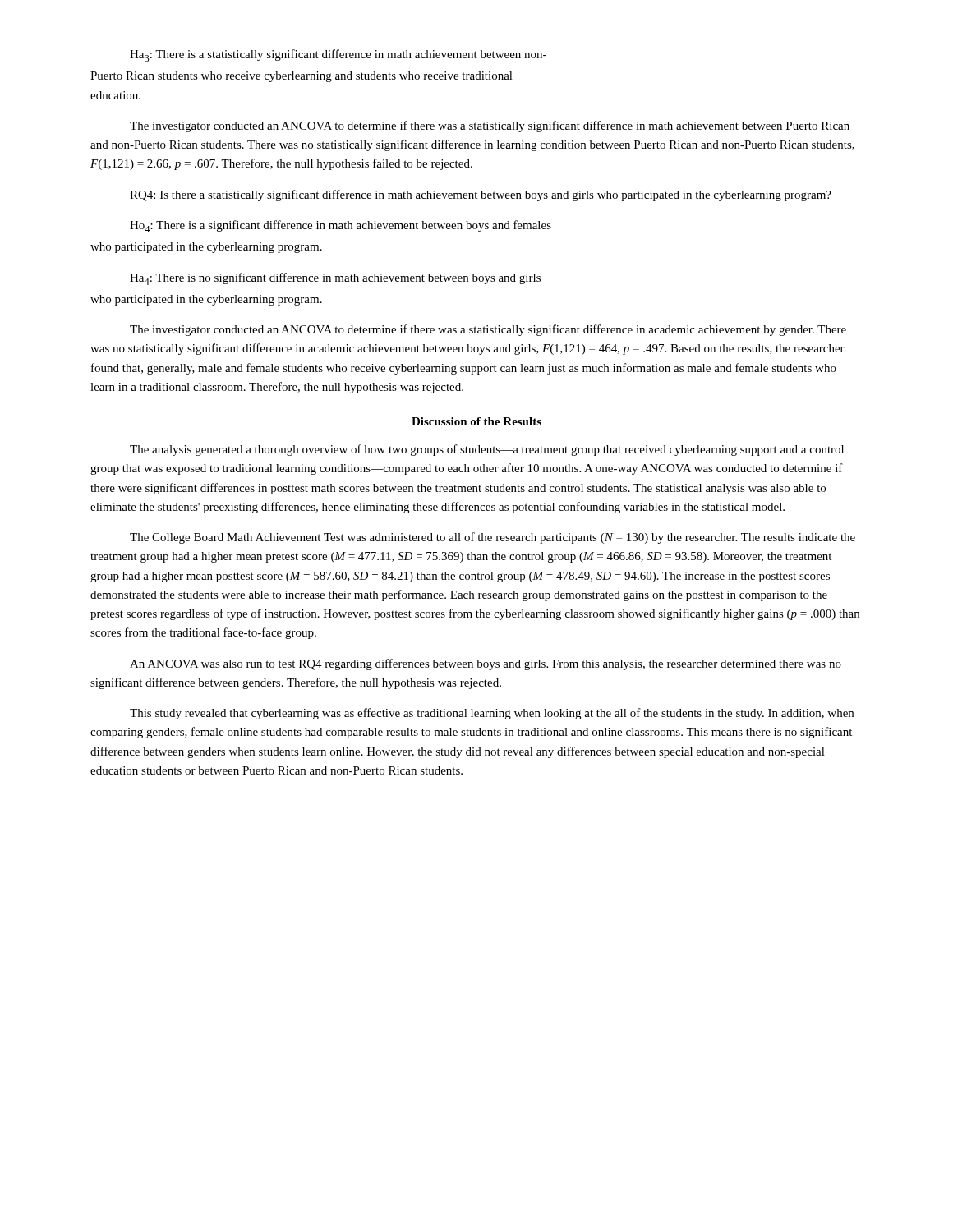The height and width of the screenshot is (1232, 953).
Task: Locate the text block starting "Ho4: There is a significant"
Action: coord(476,236)
